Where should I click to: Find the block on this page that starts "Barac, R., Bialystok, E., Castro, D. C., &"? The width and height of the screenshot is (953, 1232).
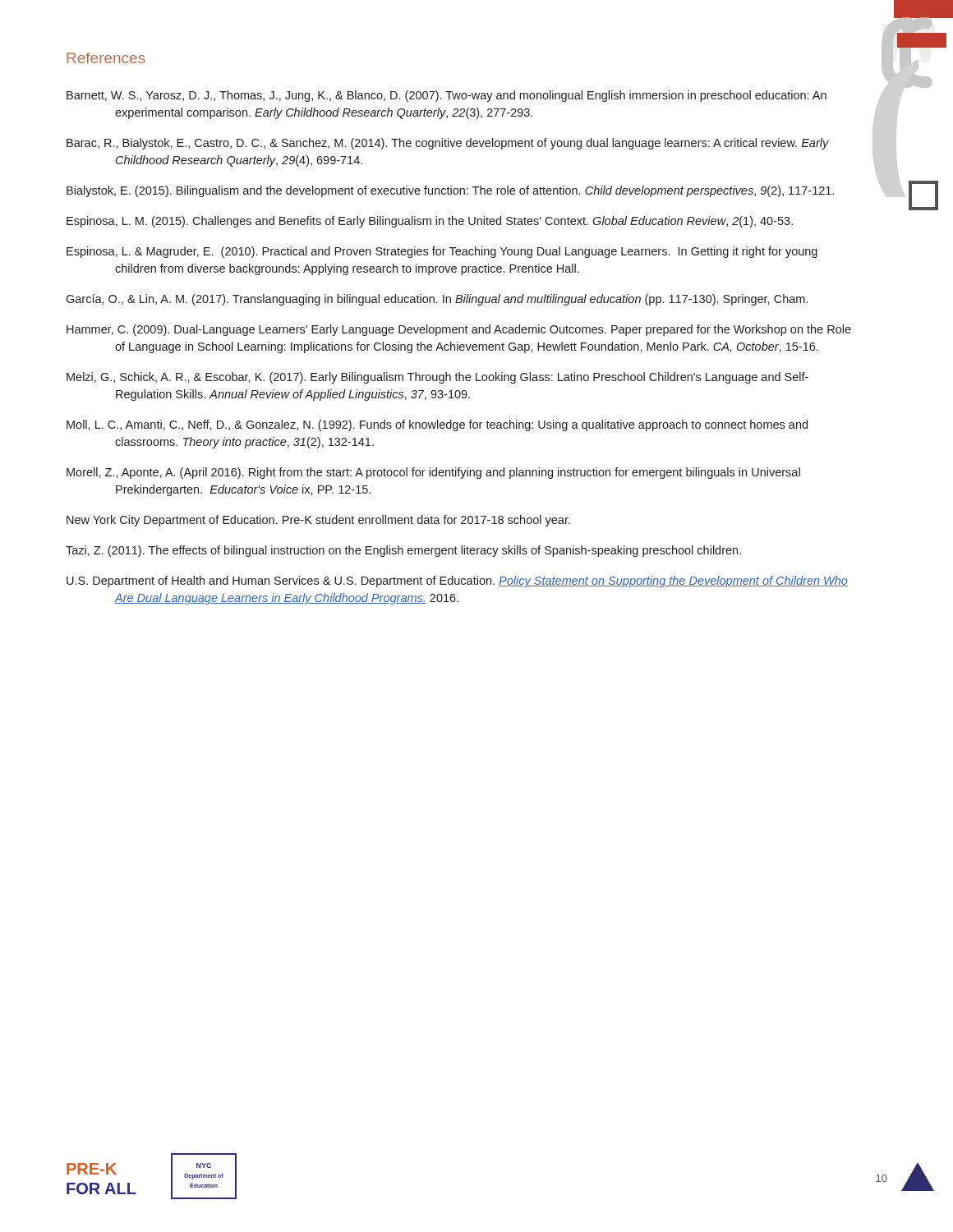[447, 152]
